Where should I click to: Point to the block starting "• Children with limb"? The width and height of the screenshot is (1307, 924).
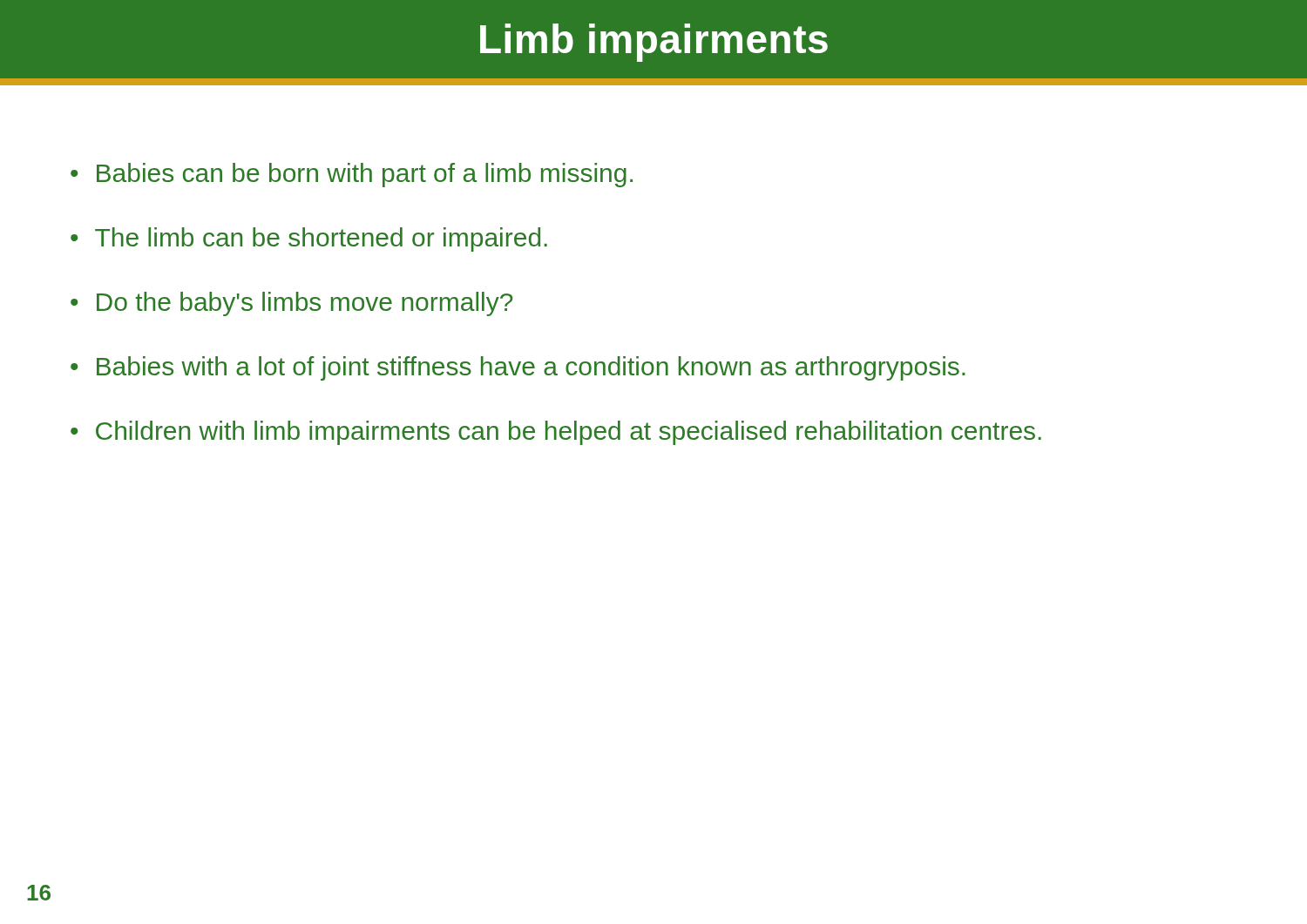[x=557, y=431]
